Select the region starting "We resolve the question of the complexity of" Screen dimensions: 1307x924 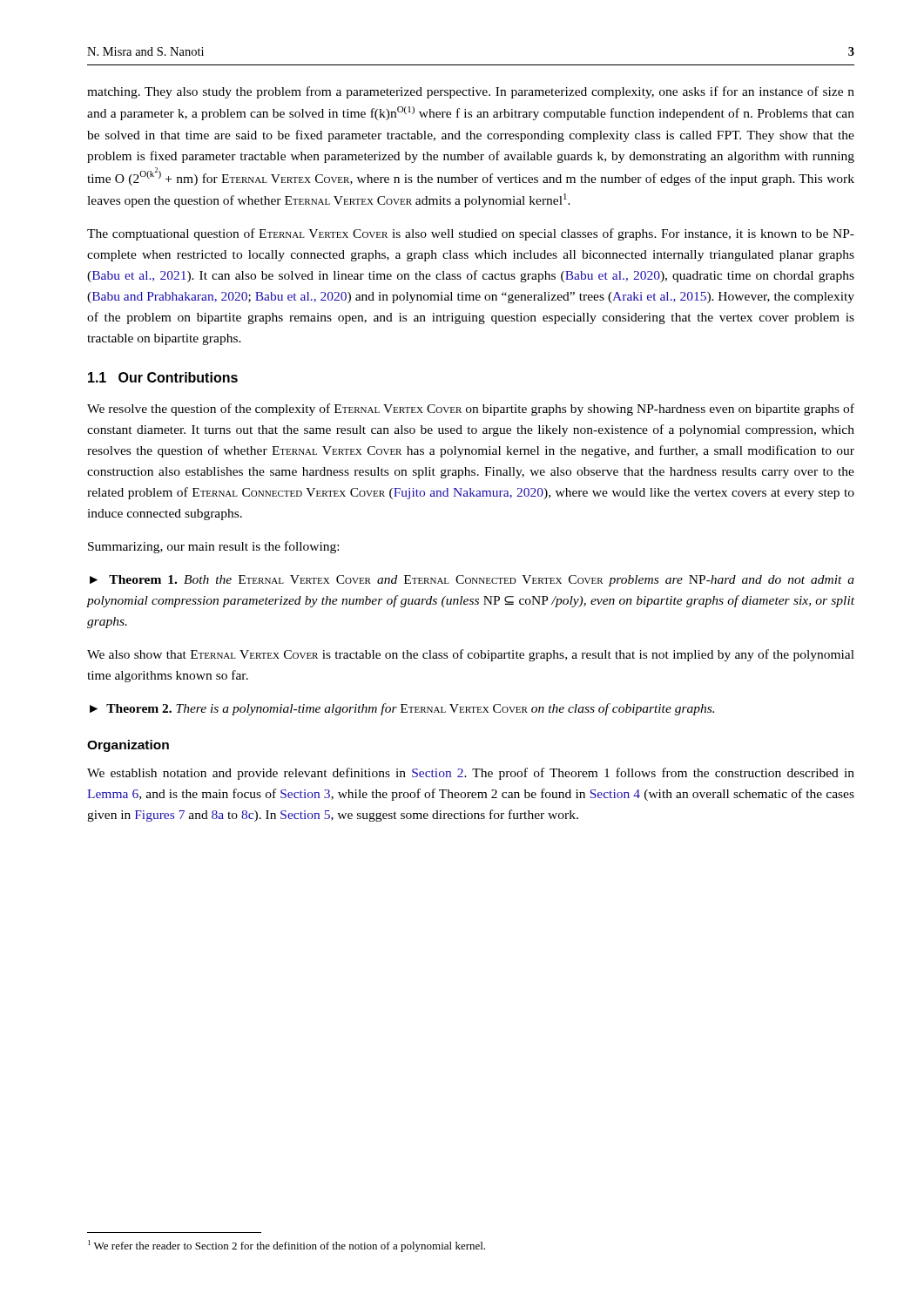(x=471, y=461)
